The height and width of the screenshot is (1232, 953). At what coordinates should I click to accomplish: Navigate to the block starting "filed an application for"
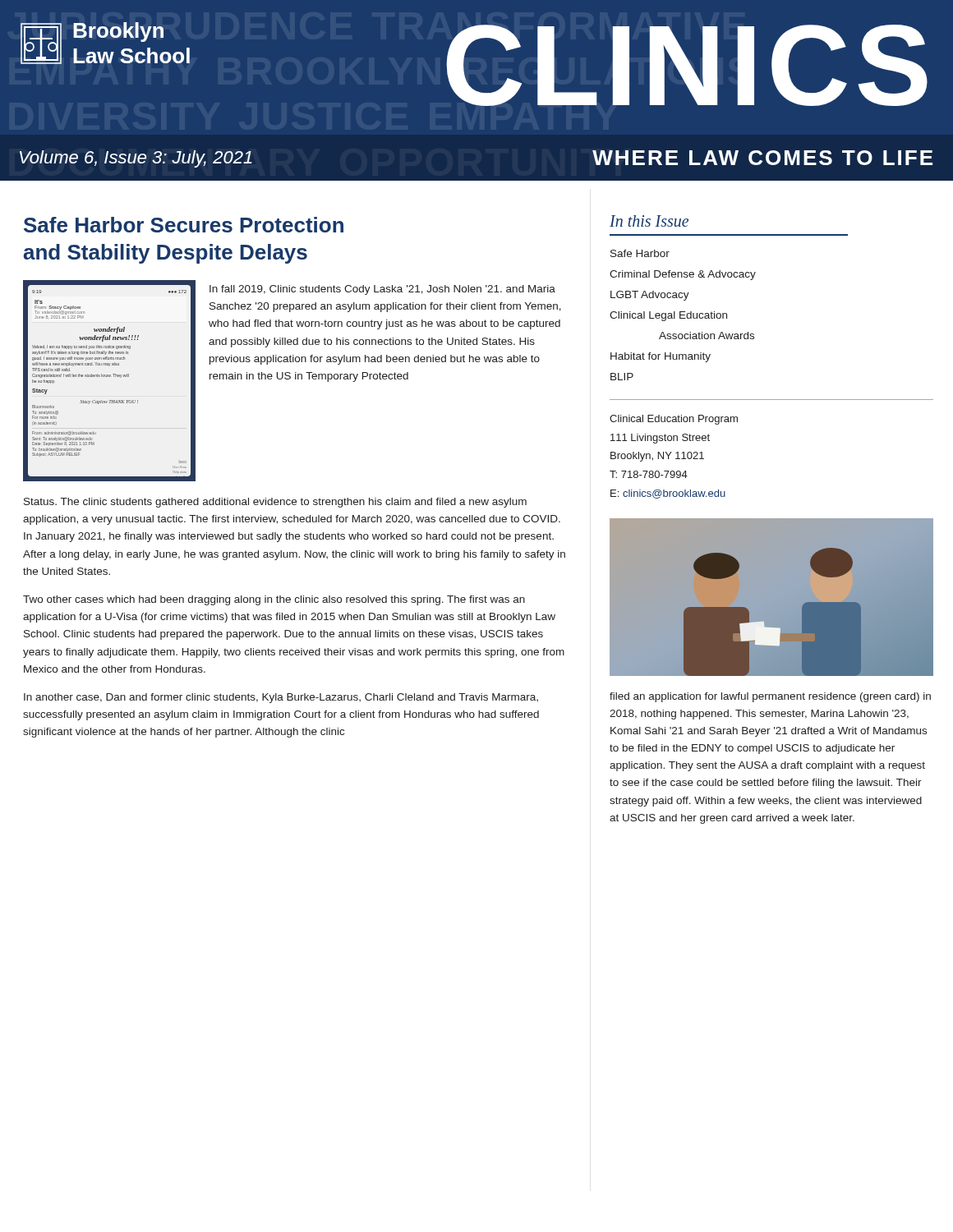[771, 757]
